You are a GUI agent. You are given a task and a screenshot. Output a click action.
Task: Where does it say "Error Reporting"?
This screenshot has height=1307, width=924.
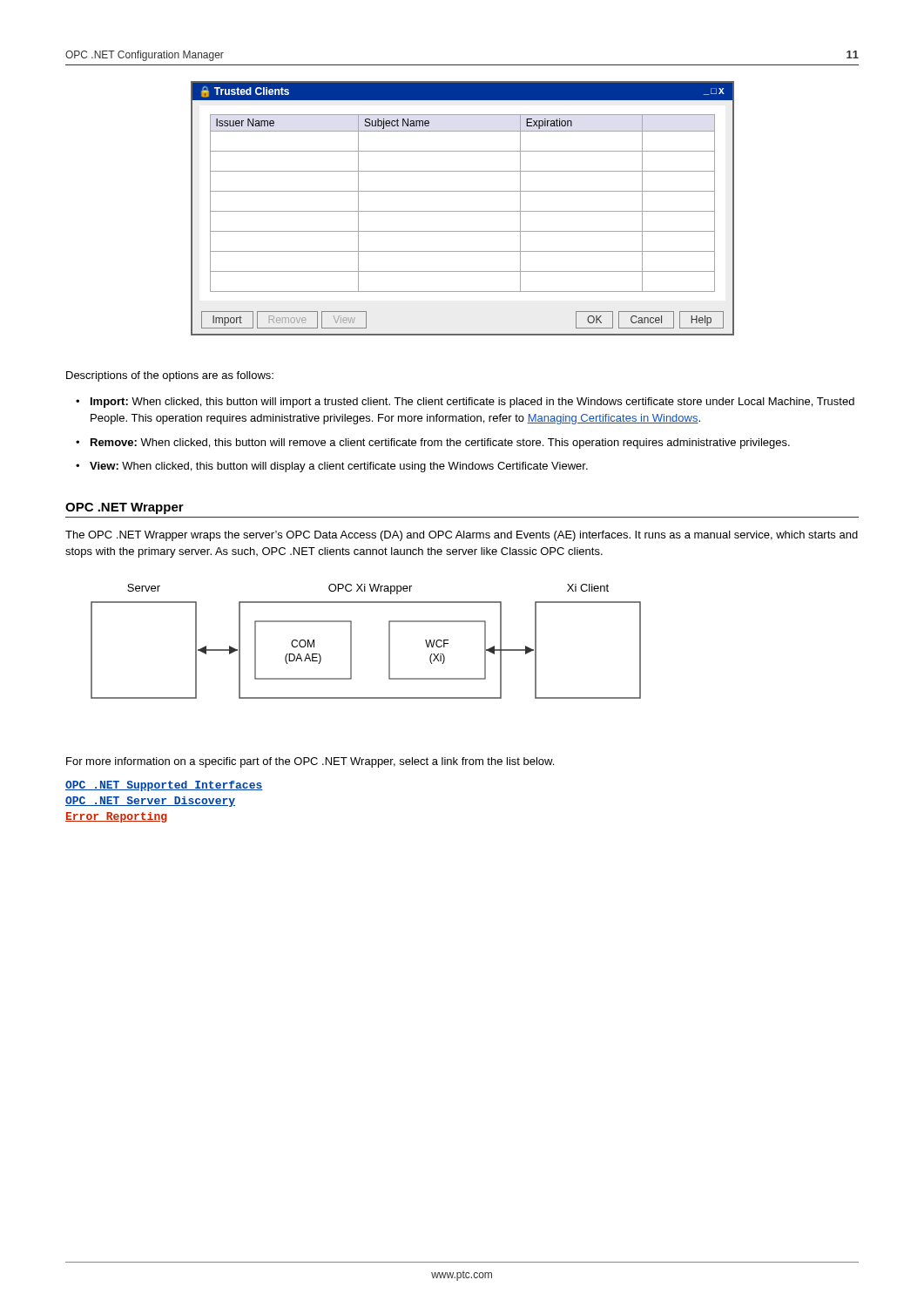(x=116, y=817)
